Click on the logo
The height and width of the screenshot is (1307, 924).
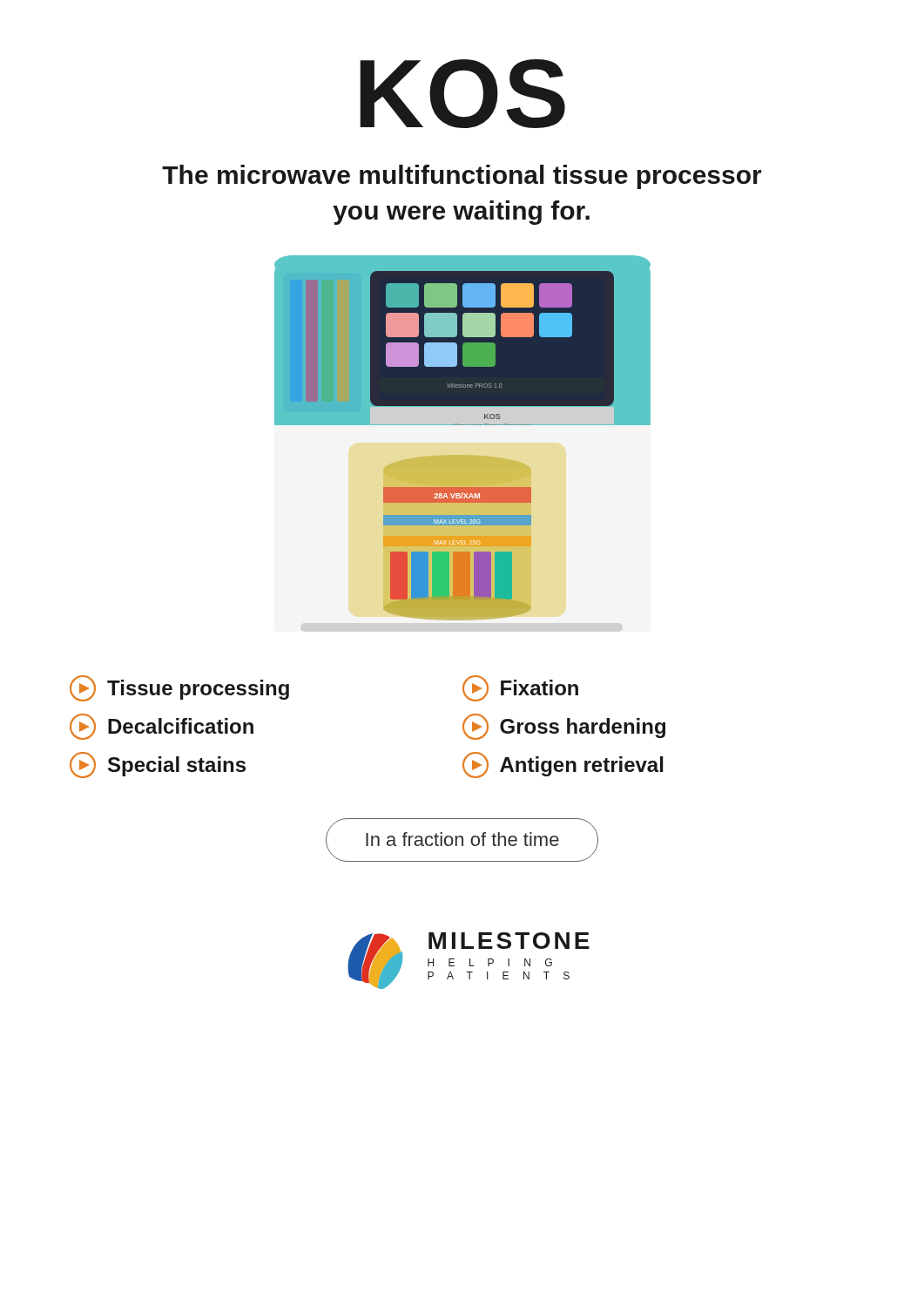point(462,955)
